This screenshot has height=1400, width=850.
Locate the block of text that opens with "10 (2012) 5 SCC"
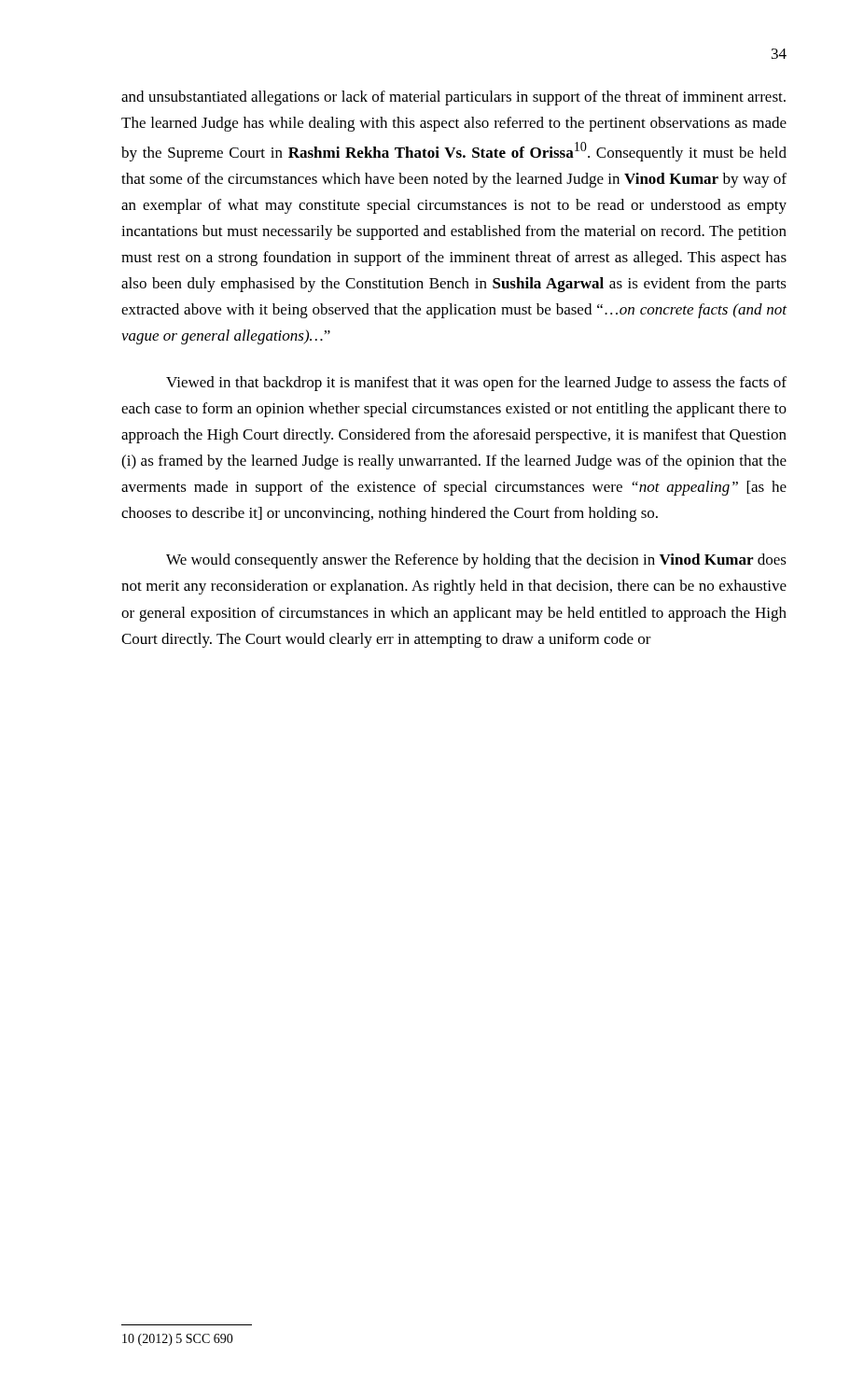coord(177,1339)
